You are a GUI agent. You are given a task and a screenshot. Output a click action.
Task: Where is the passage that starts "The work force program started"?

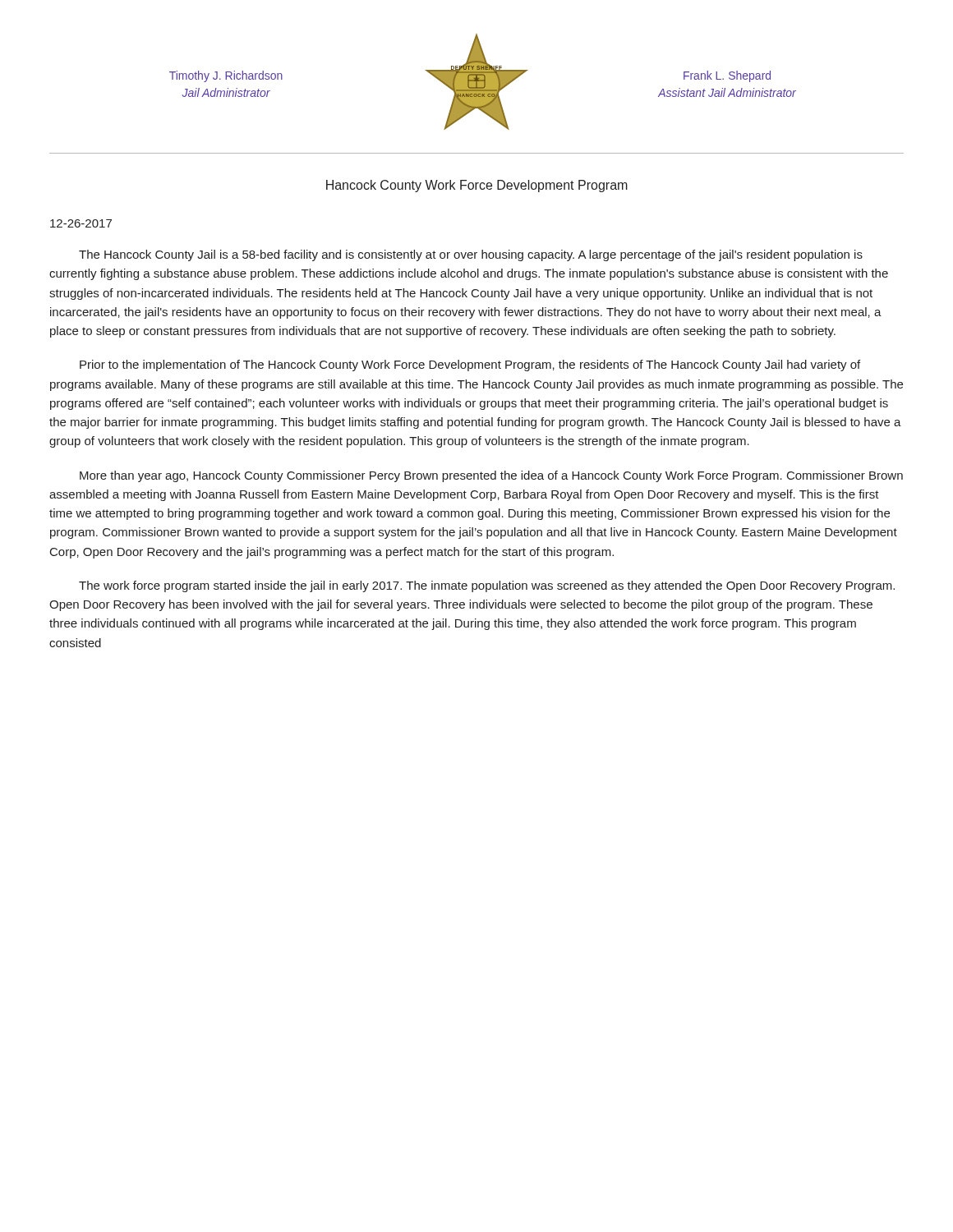pyautogui.click(x=476, y=614)
